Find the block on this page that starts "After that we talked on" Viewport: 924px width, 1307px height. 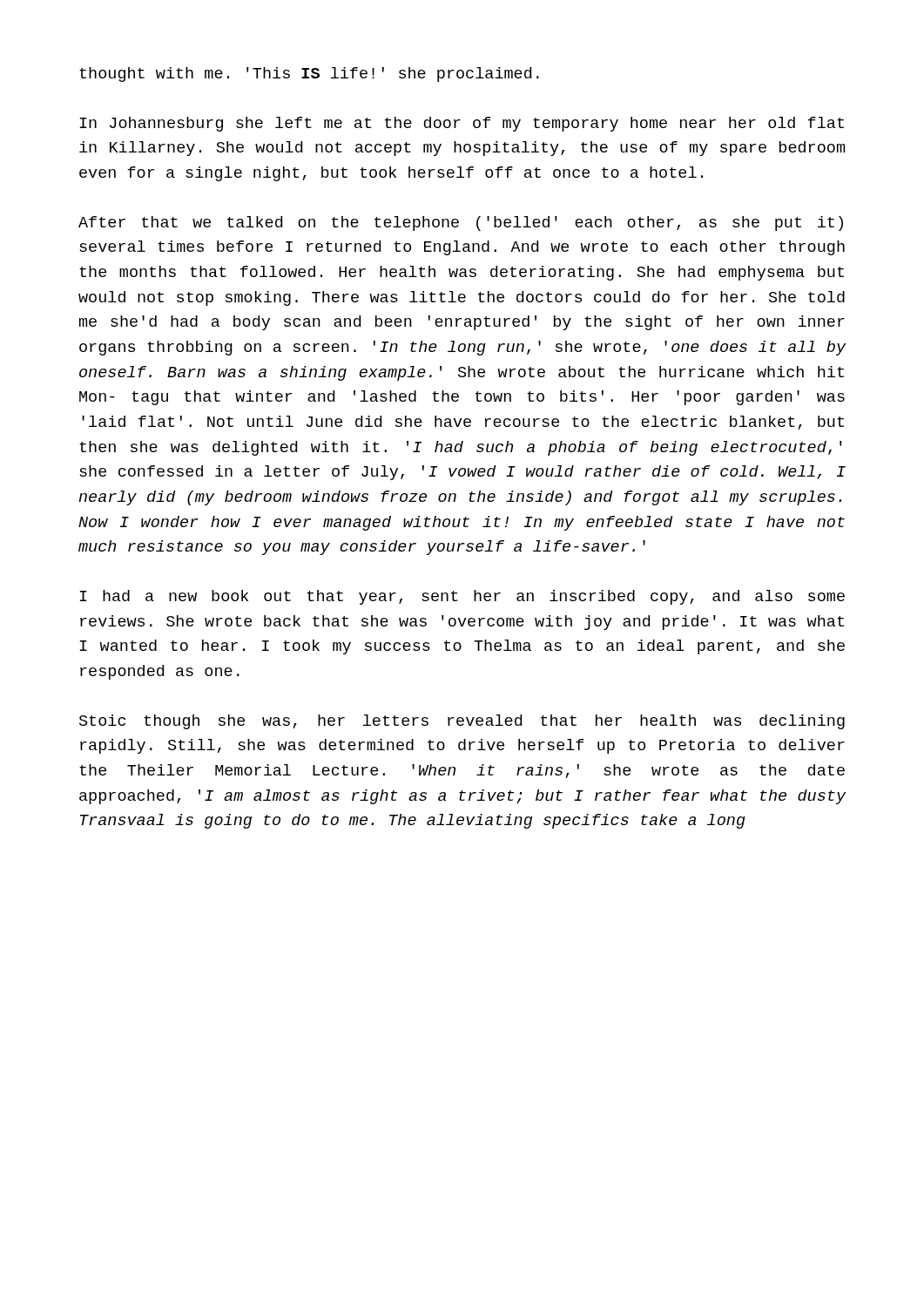pyautogui.click(x=462, y=386)
